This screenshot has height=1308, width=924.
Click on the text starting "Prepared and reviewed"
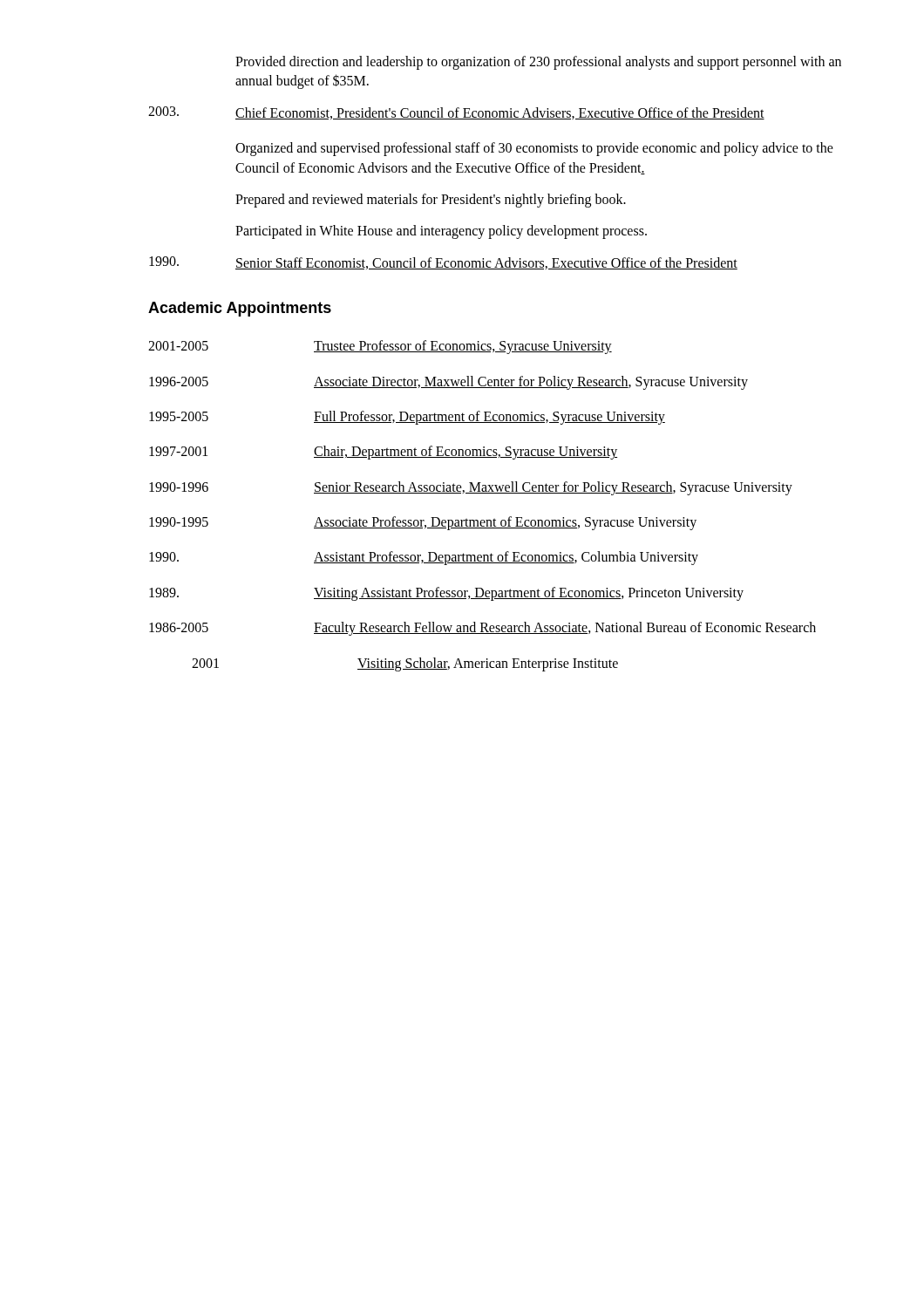pos(431,199)
